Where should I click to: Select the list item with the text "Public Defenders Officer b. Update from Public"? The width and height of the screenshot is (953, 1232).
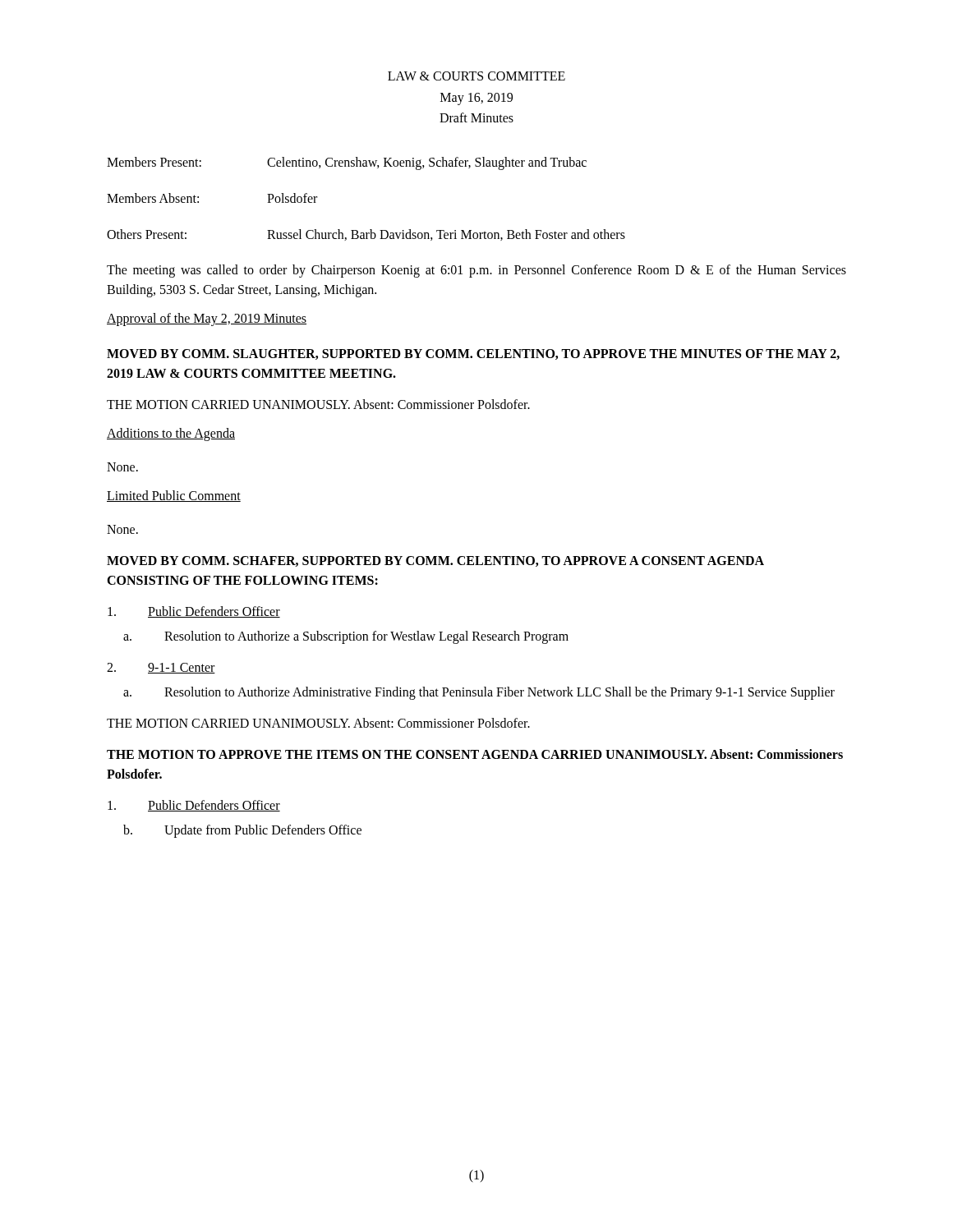click(x=194, y=806)
